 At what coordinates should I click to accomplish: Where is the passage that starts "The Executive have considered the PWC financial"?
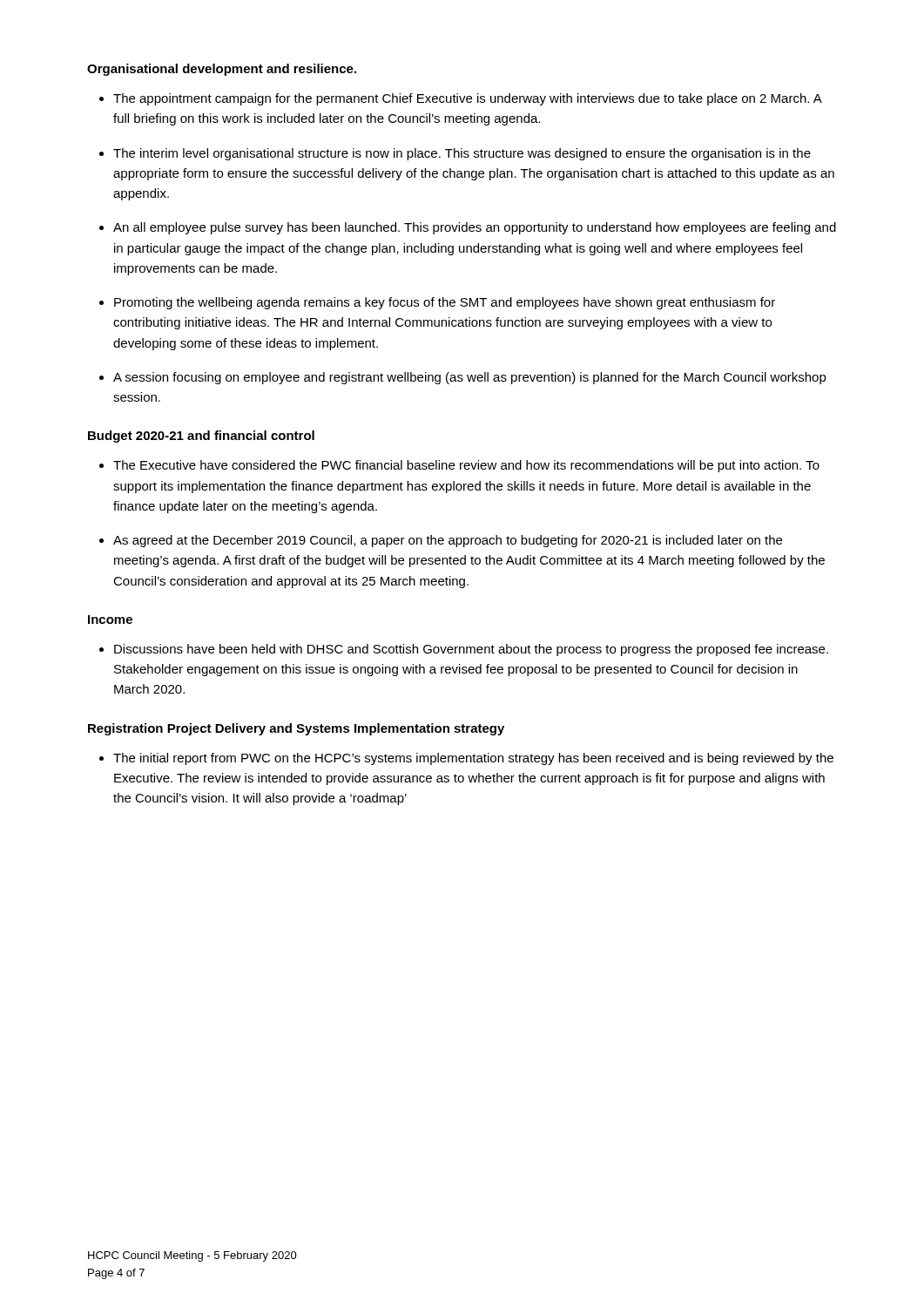466,485
